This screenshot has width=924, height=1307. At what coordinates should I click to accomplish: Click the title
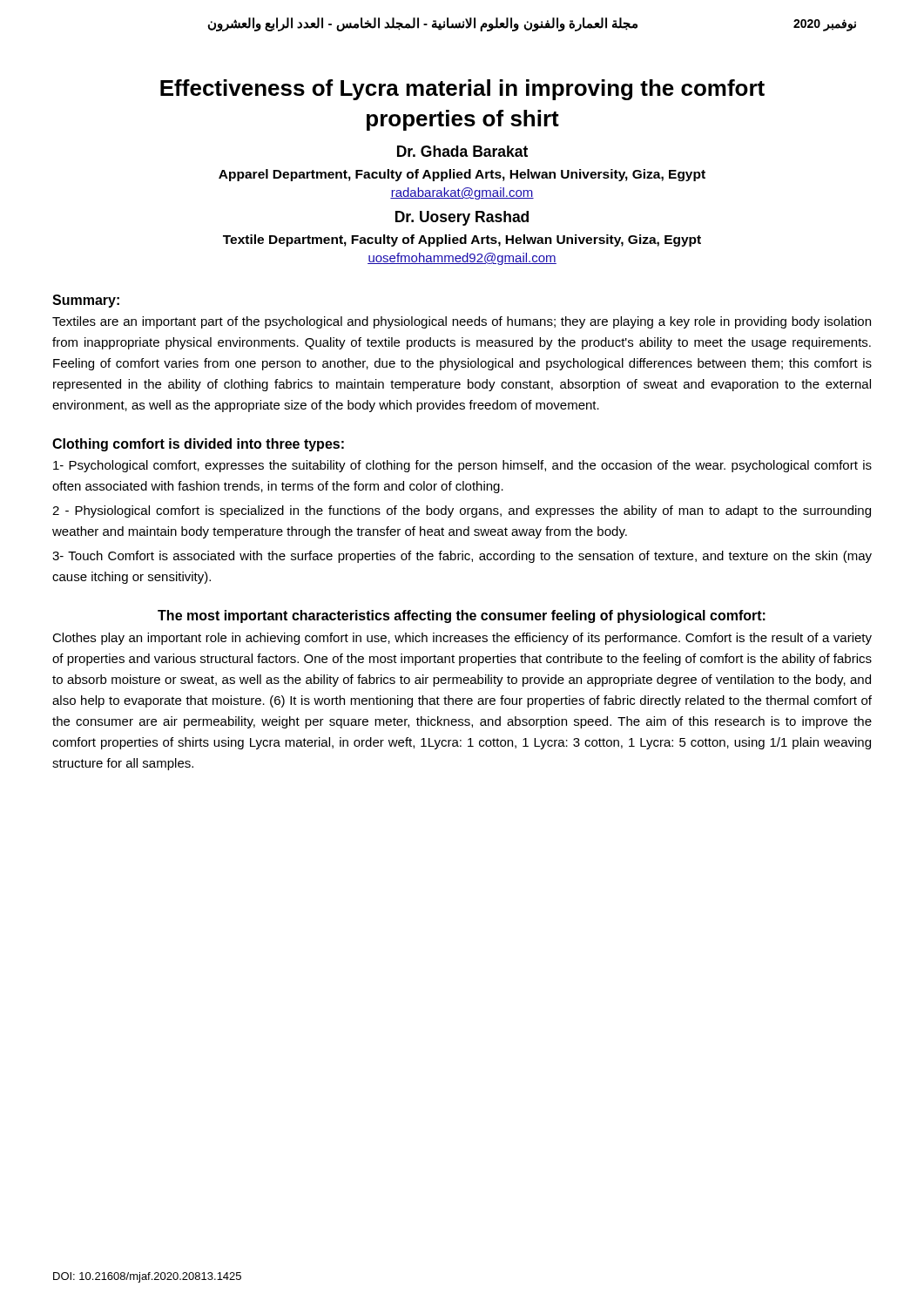[x=462, y=104]
